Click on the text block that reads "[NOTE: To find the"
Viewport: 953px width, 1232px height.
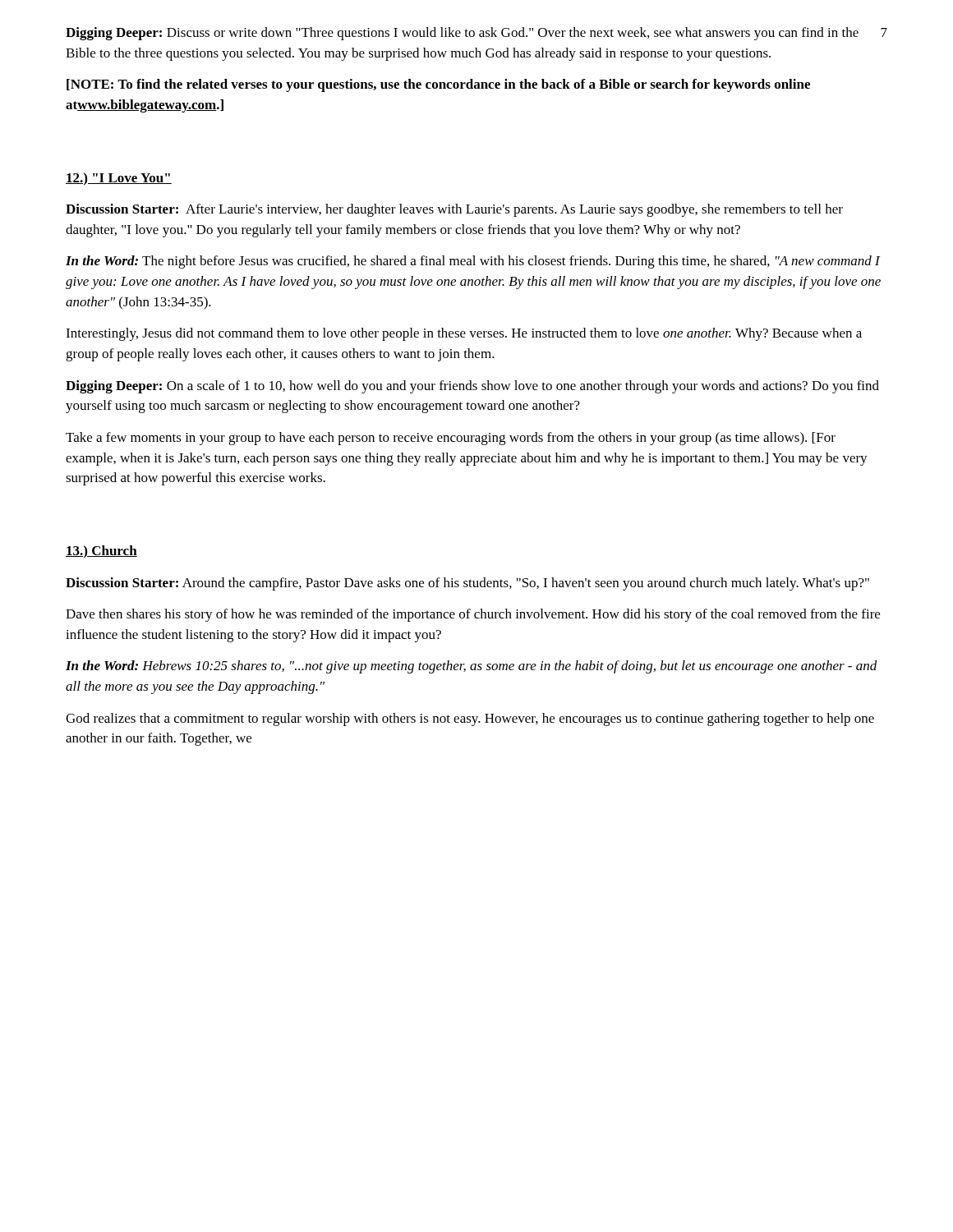click(438, 95)
